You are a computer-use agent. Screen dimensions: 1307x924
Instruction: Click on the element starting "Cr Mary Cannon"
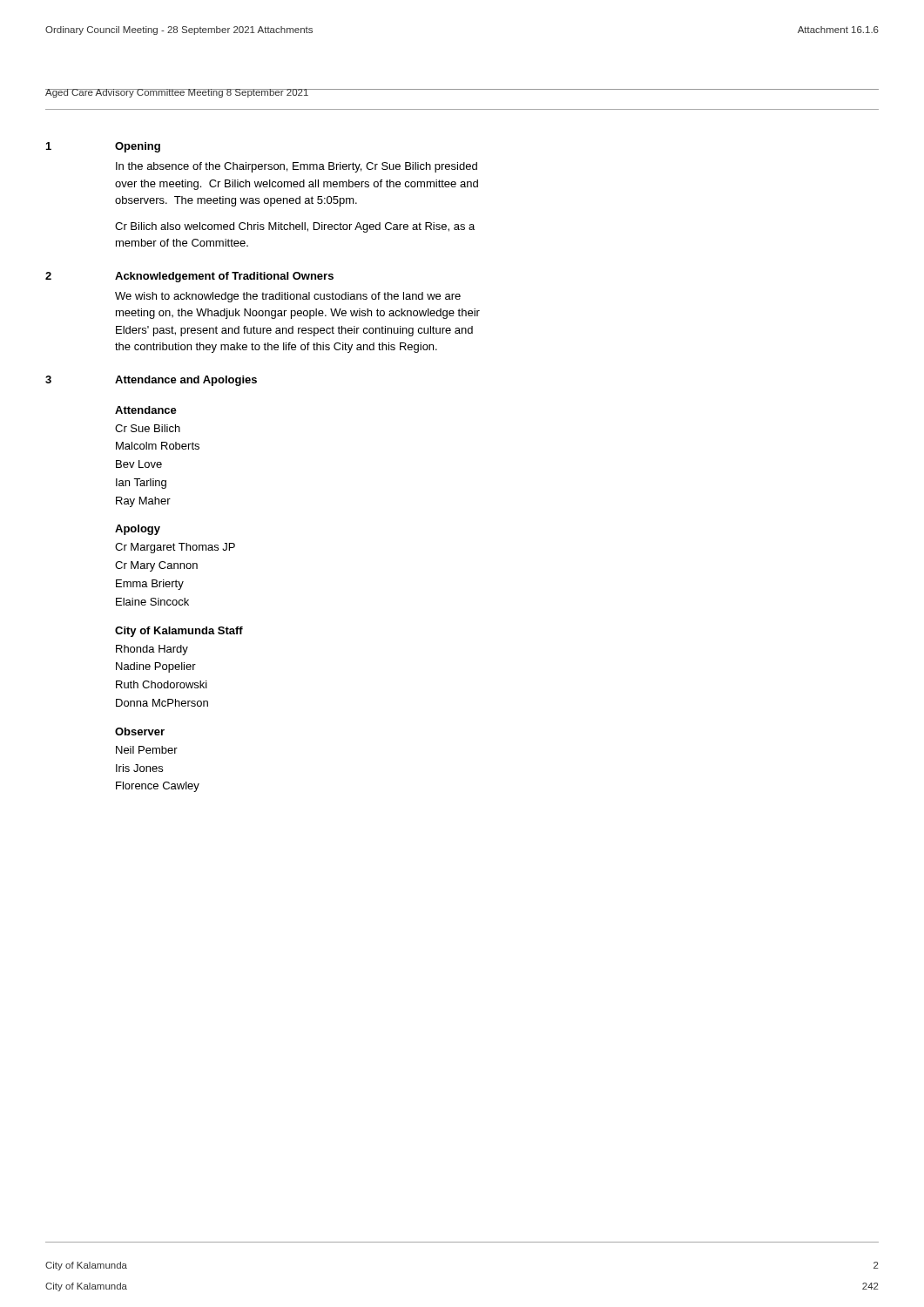click(x=156, y=565)
